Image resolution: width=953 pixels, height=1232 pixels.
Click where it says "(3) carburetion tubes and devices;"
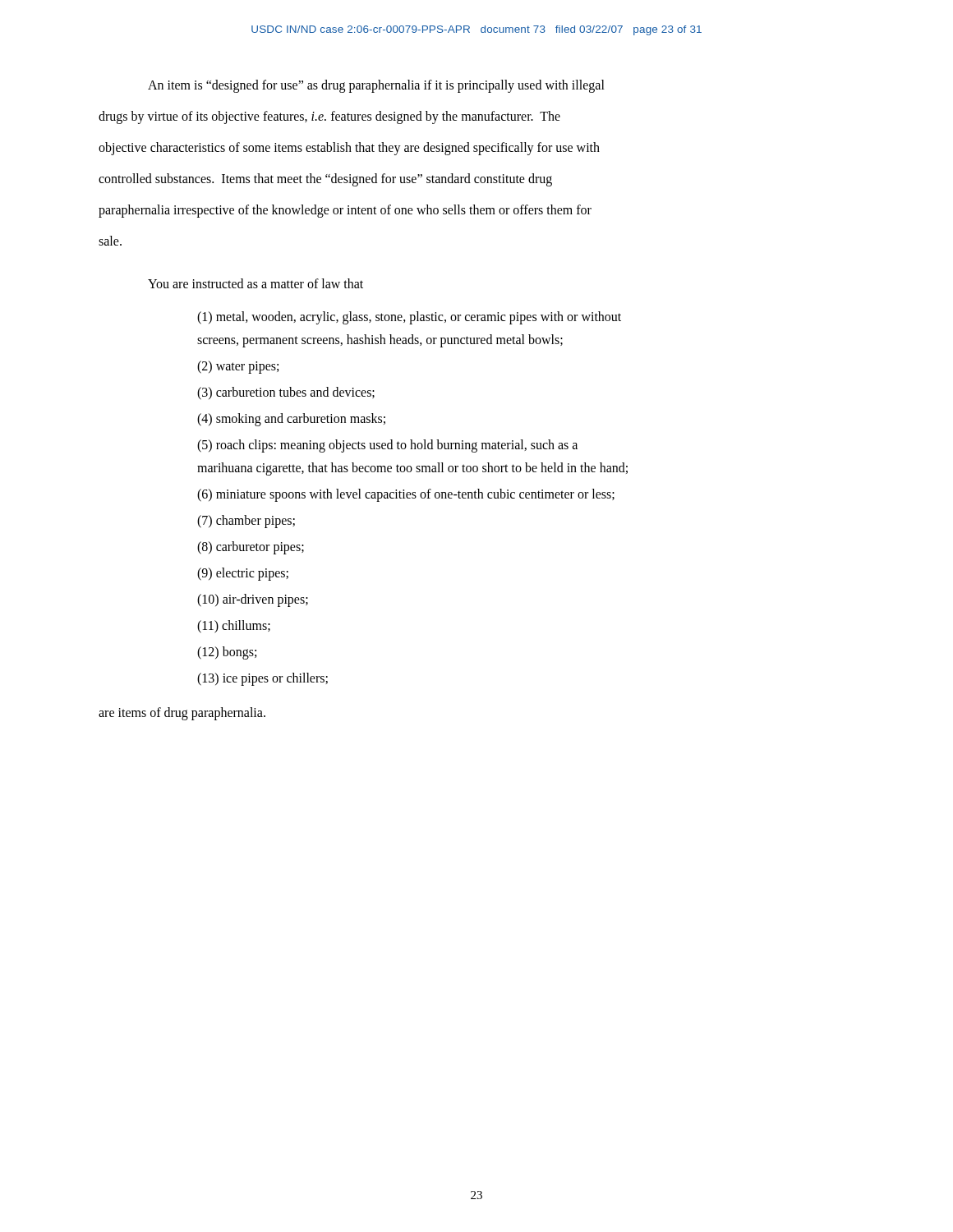coord(286,392)
